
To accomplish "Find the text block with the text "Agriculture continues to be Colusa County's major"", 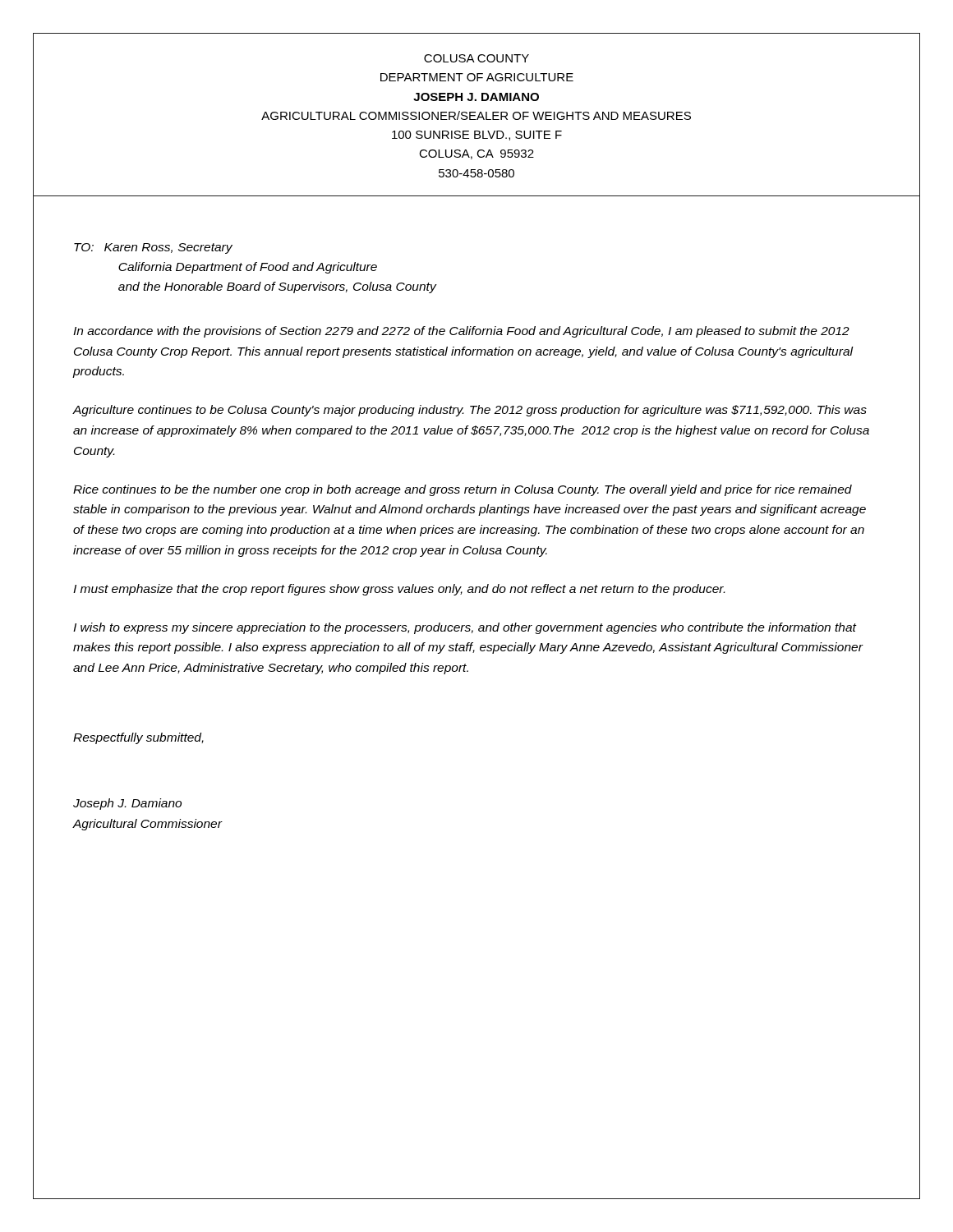I will [x=471, y=430].
